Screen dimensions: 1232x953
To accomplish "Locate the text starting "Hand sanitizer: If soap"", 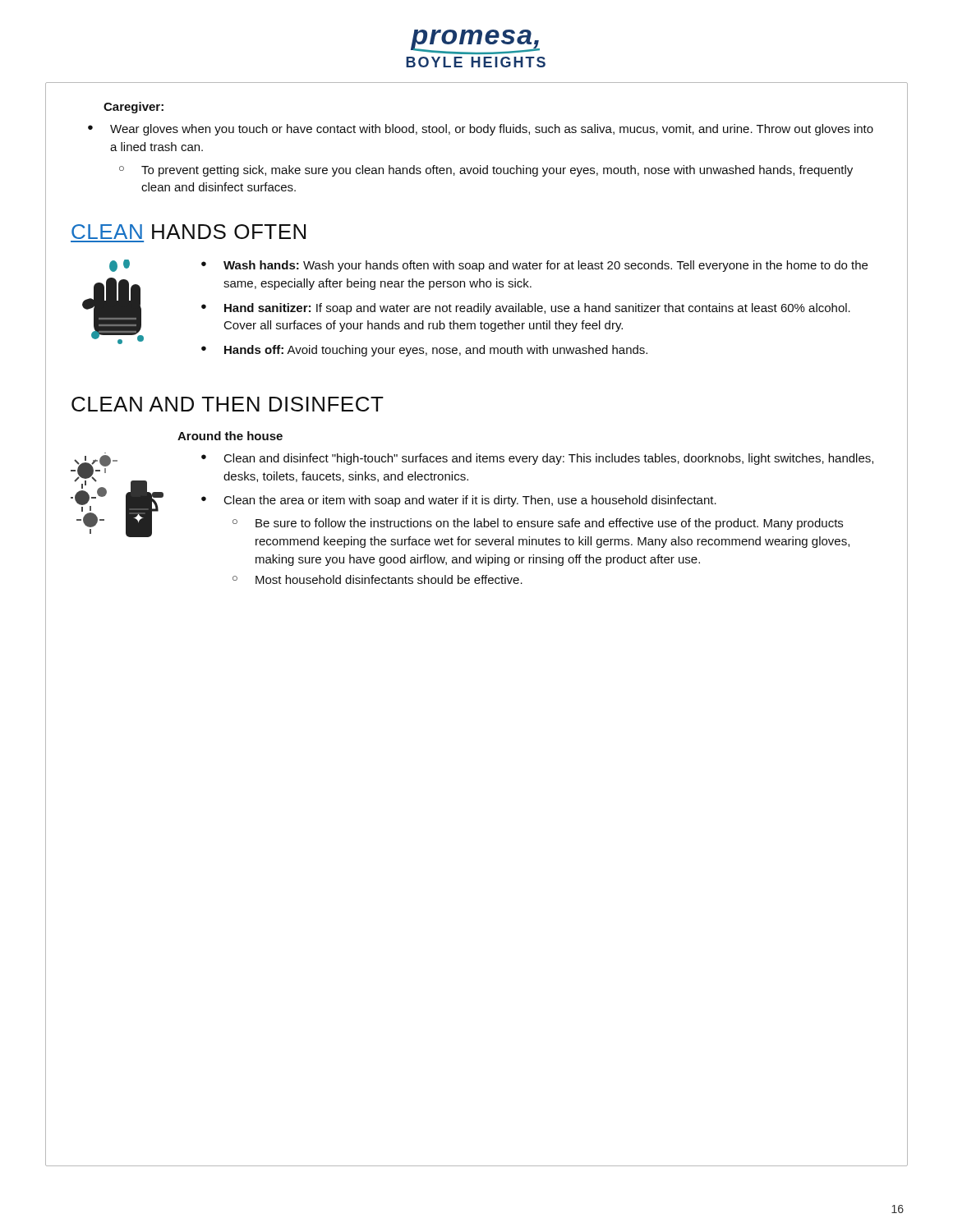I will pyautogui.click(x=537, y=316).
